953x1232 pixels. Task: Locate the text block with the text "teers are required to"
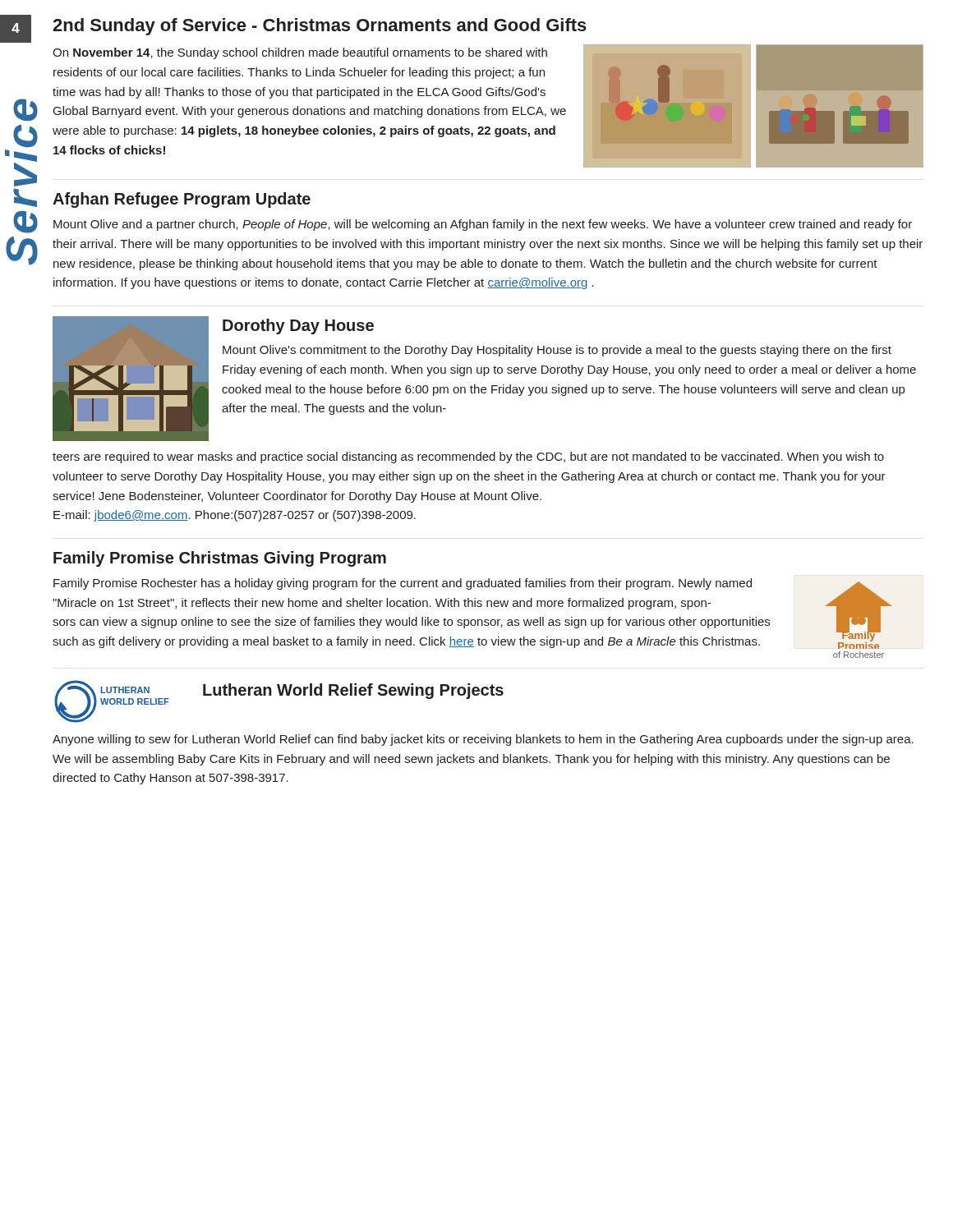coord(469,486)
